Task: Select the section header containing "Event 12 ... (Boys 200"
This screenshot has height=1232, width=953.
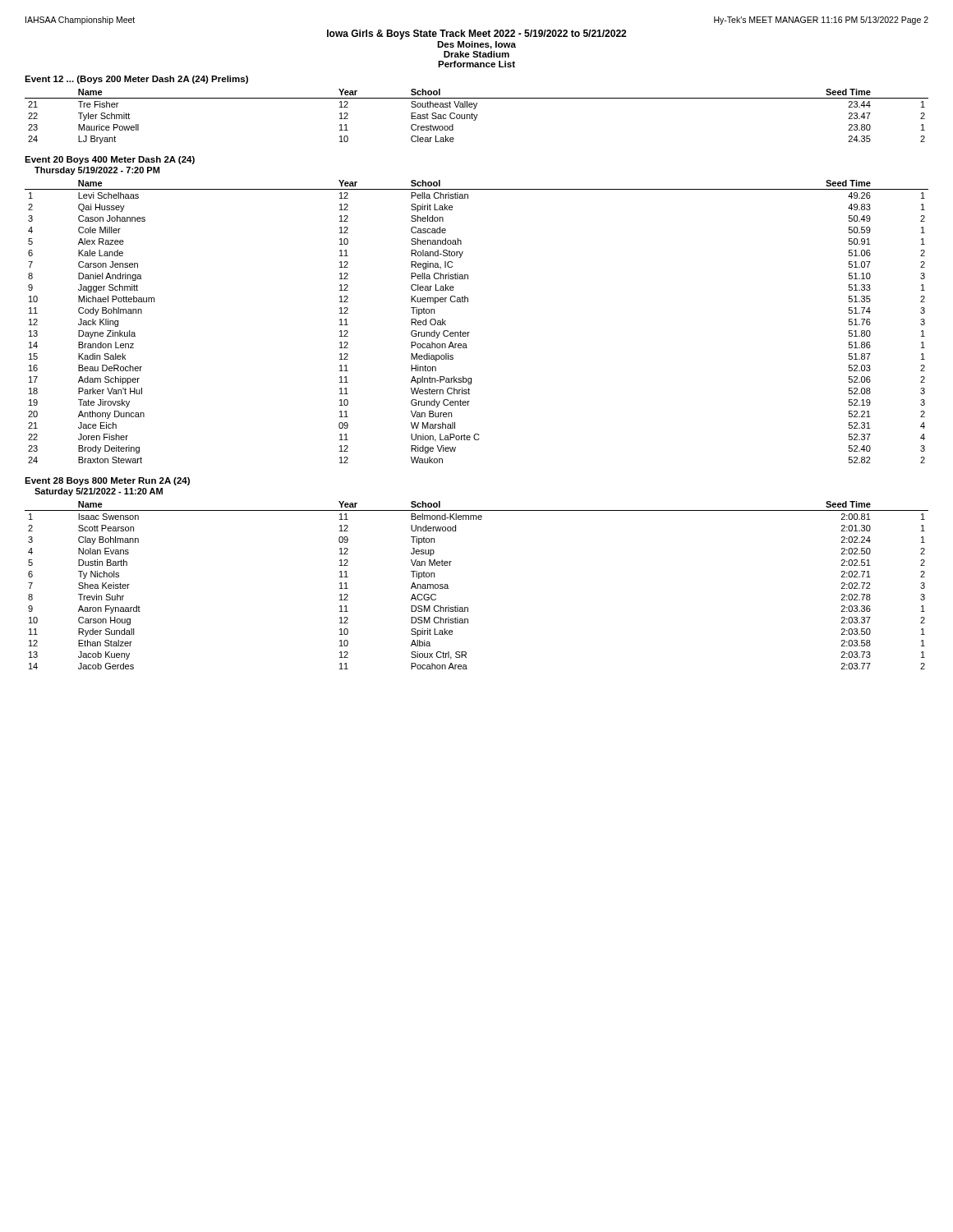Action: coord(137,79)
